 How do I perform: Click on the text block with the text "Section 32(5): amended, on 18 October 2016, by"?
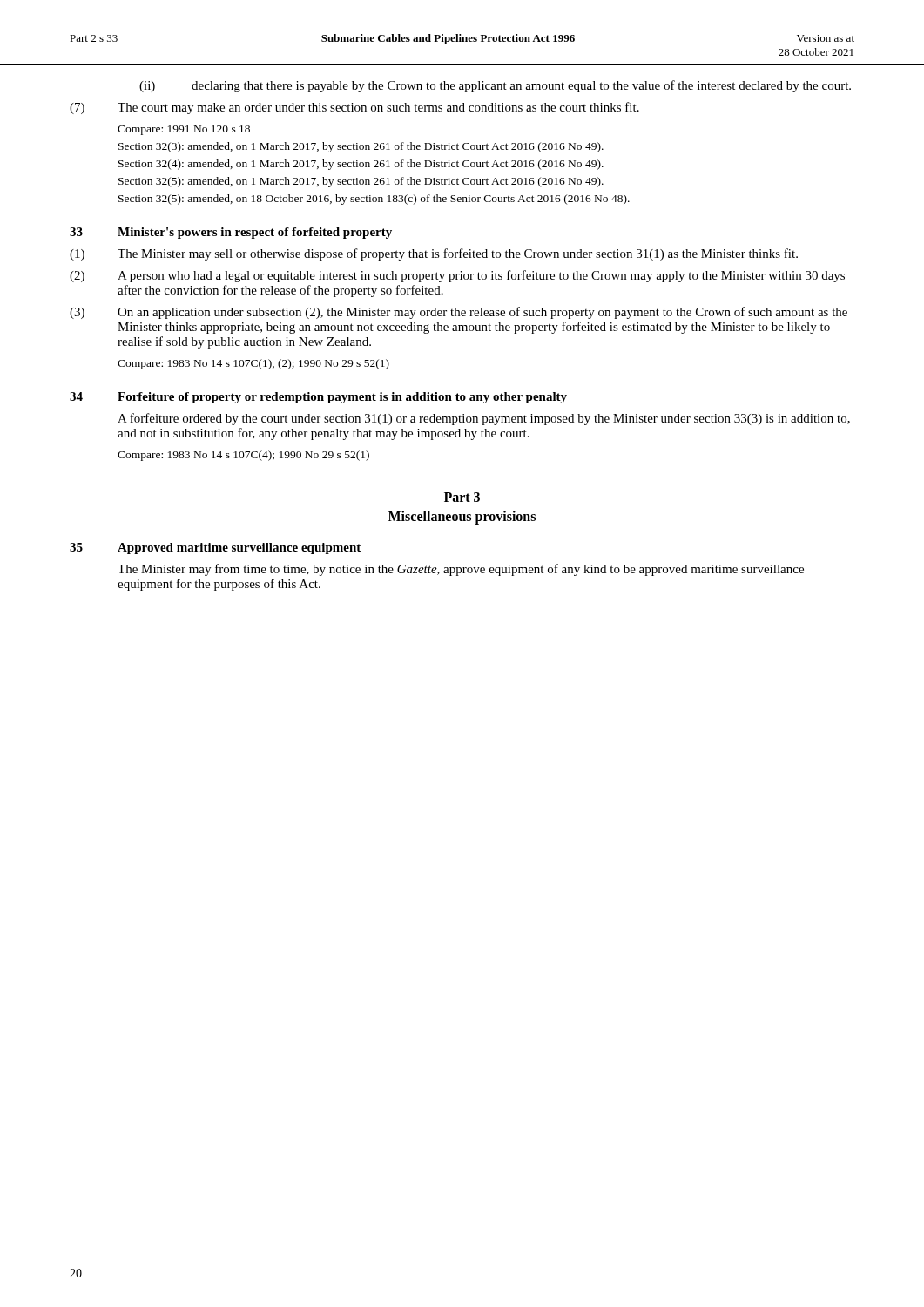[374, 198]
